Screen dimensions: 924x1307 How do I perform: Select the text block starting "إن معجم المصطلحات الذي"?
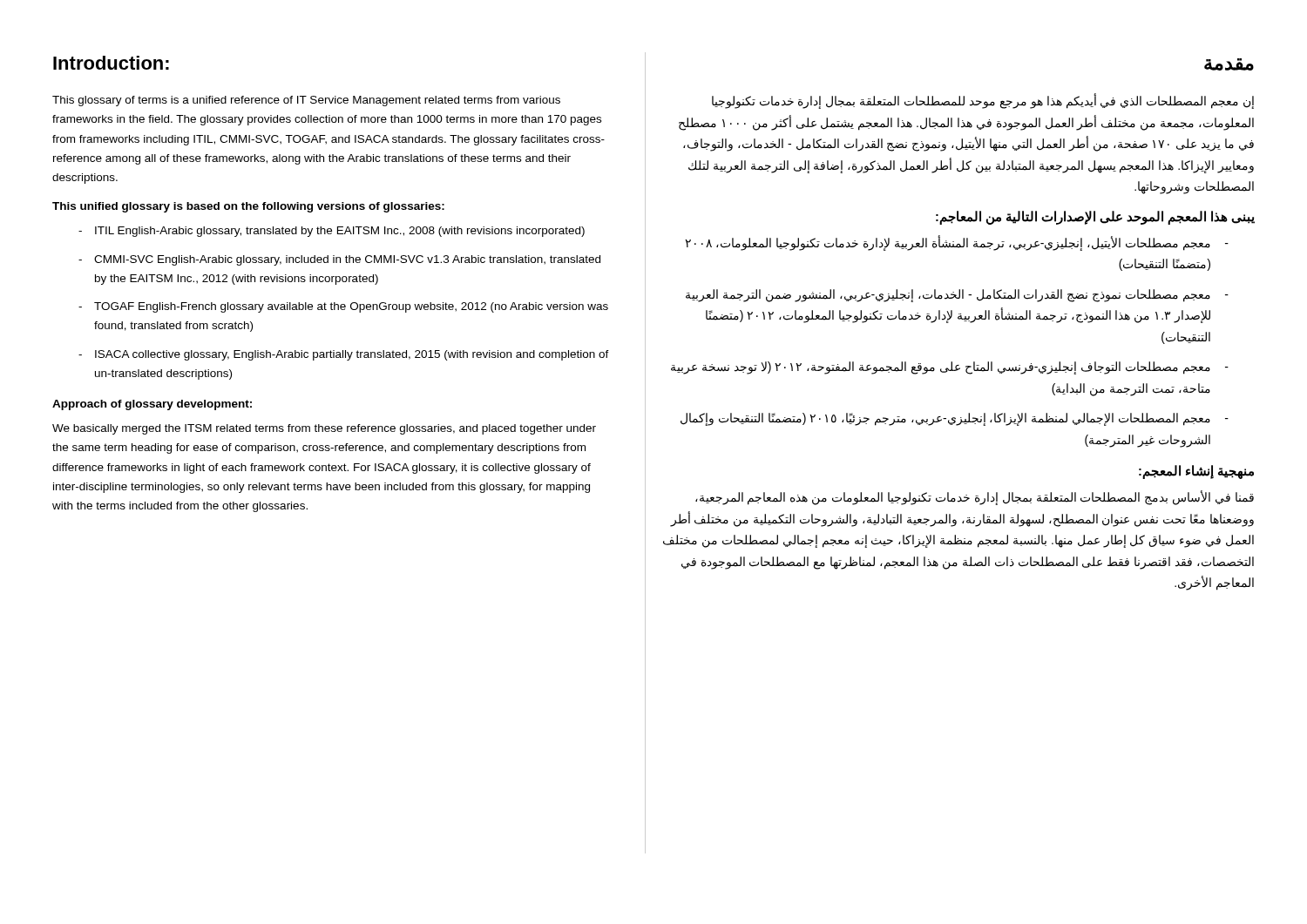pyautogui.click(x=966, y=144)
